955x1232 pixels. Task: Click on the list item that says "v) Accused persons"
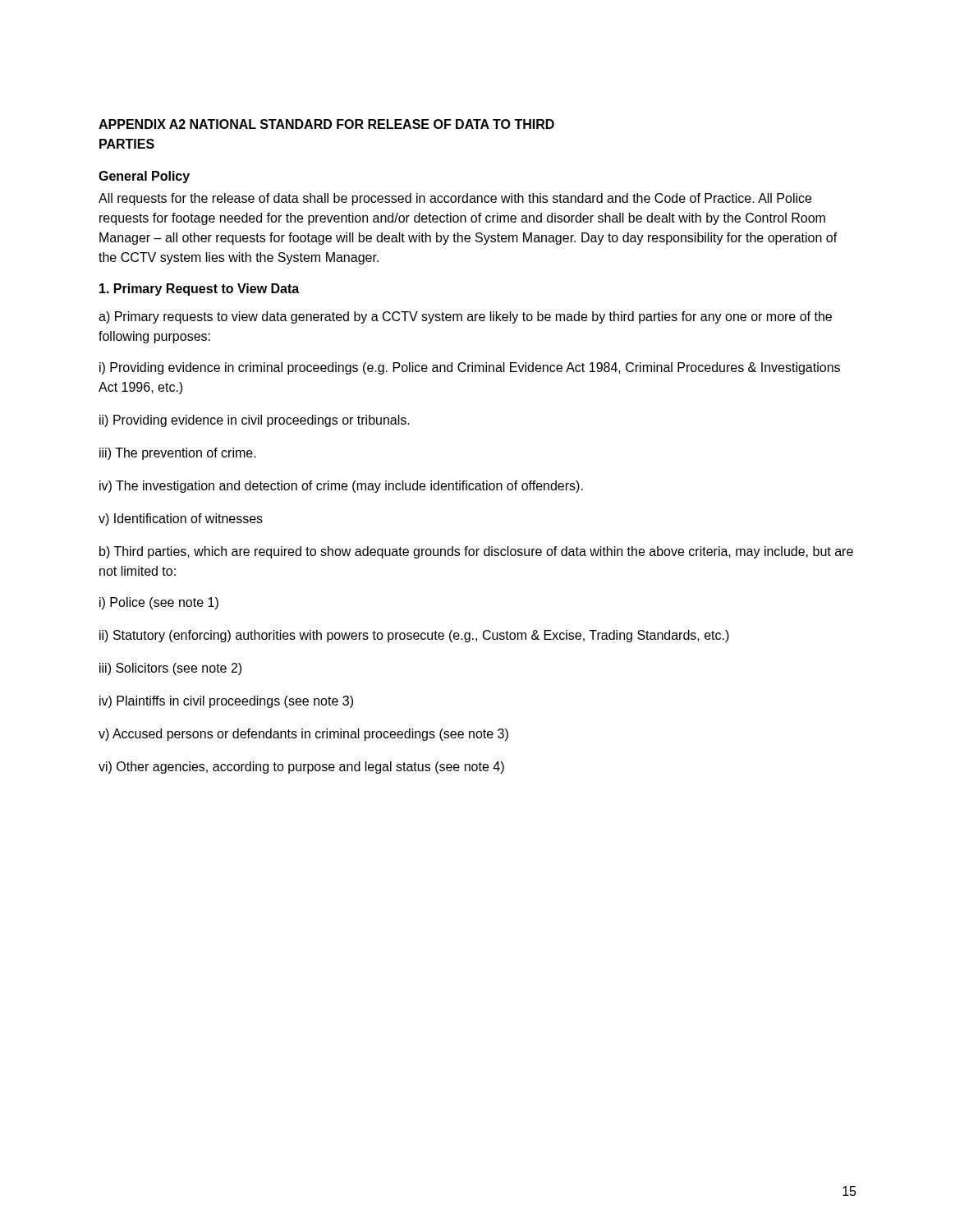[304, 734]
